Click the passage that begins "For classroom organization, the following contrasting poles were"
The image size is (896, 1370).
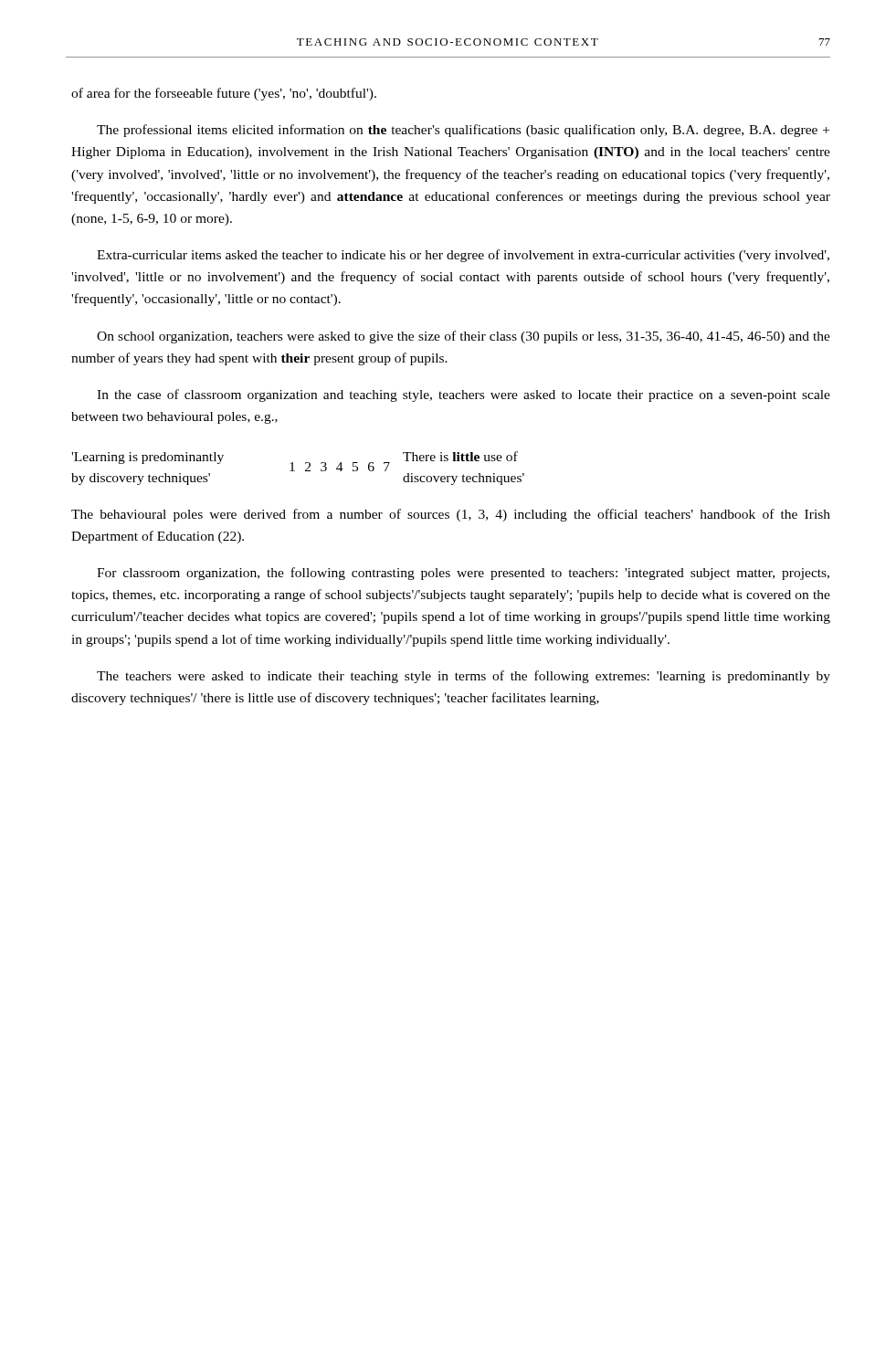pyautogui.click(x=451, y=605)
